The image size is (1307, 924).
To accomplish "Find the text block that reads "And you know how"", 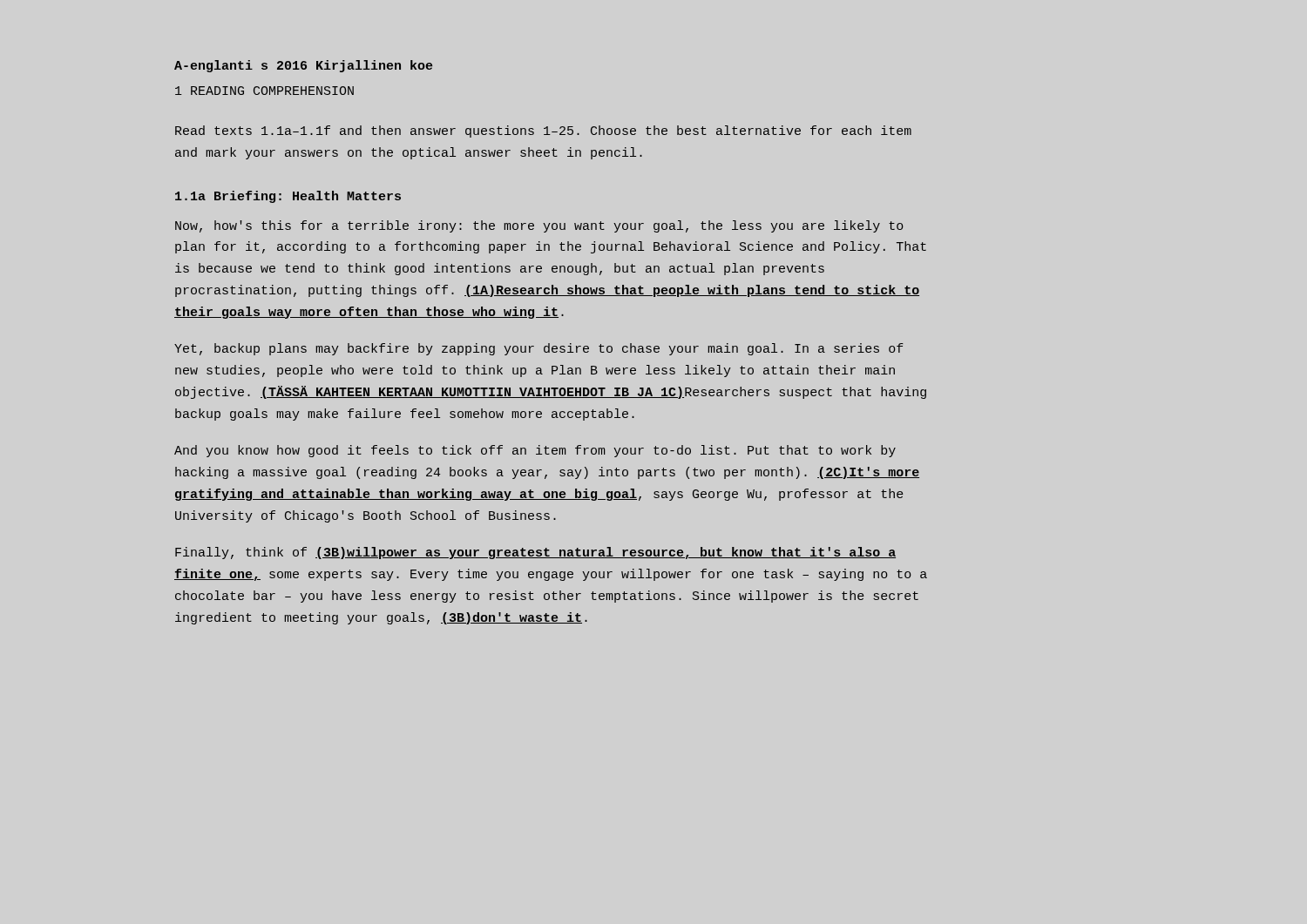I will tap(547, 484).
